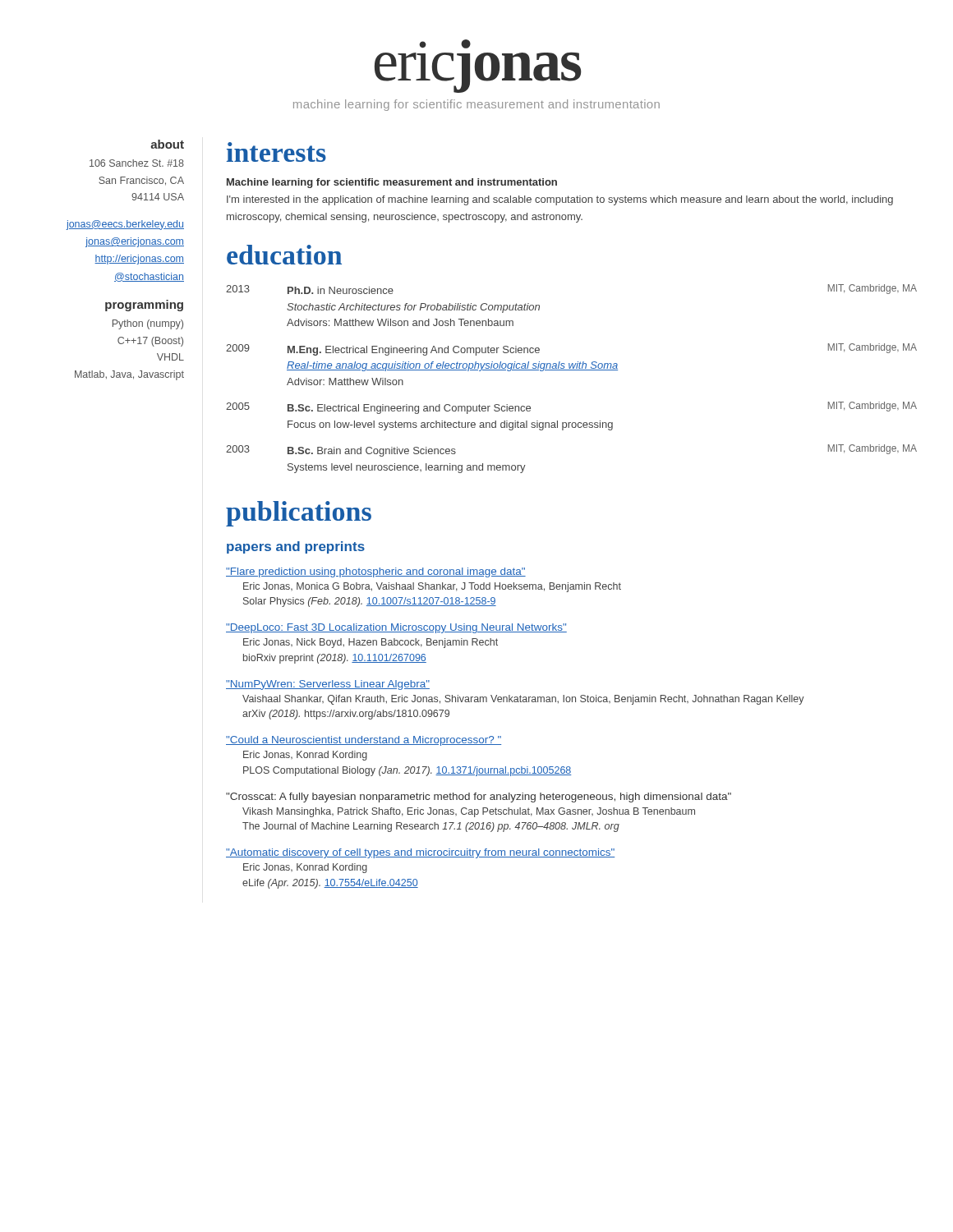Point to the block beginning "Machine learning for scientific measurement and instrumentation"

pos(571,201)
